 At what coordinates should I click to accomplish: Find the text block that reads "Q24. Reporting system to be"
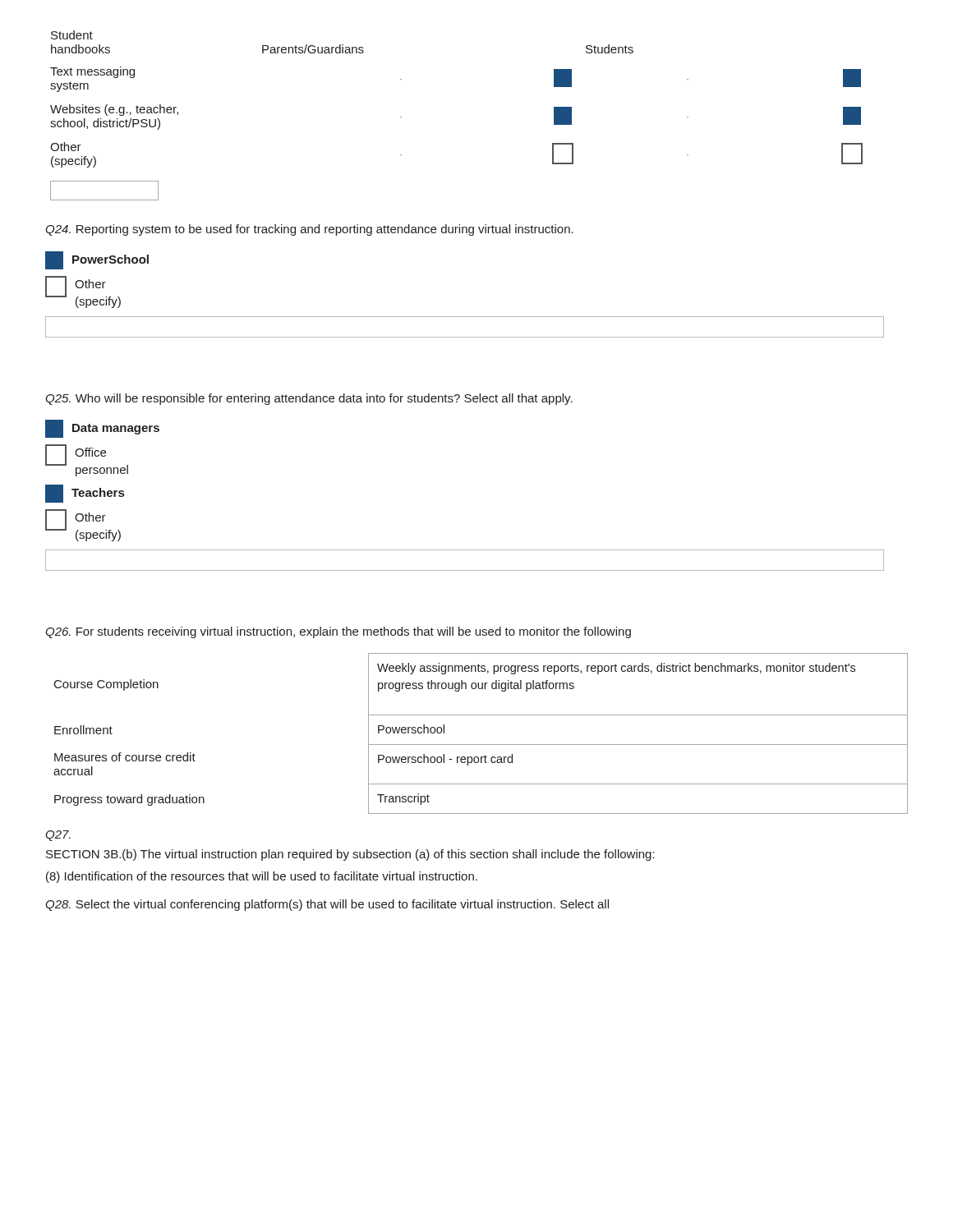click(310, 229)
